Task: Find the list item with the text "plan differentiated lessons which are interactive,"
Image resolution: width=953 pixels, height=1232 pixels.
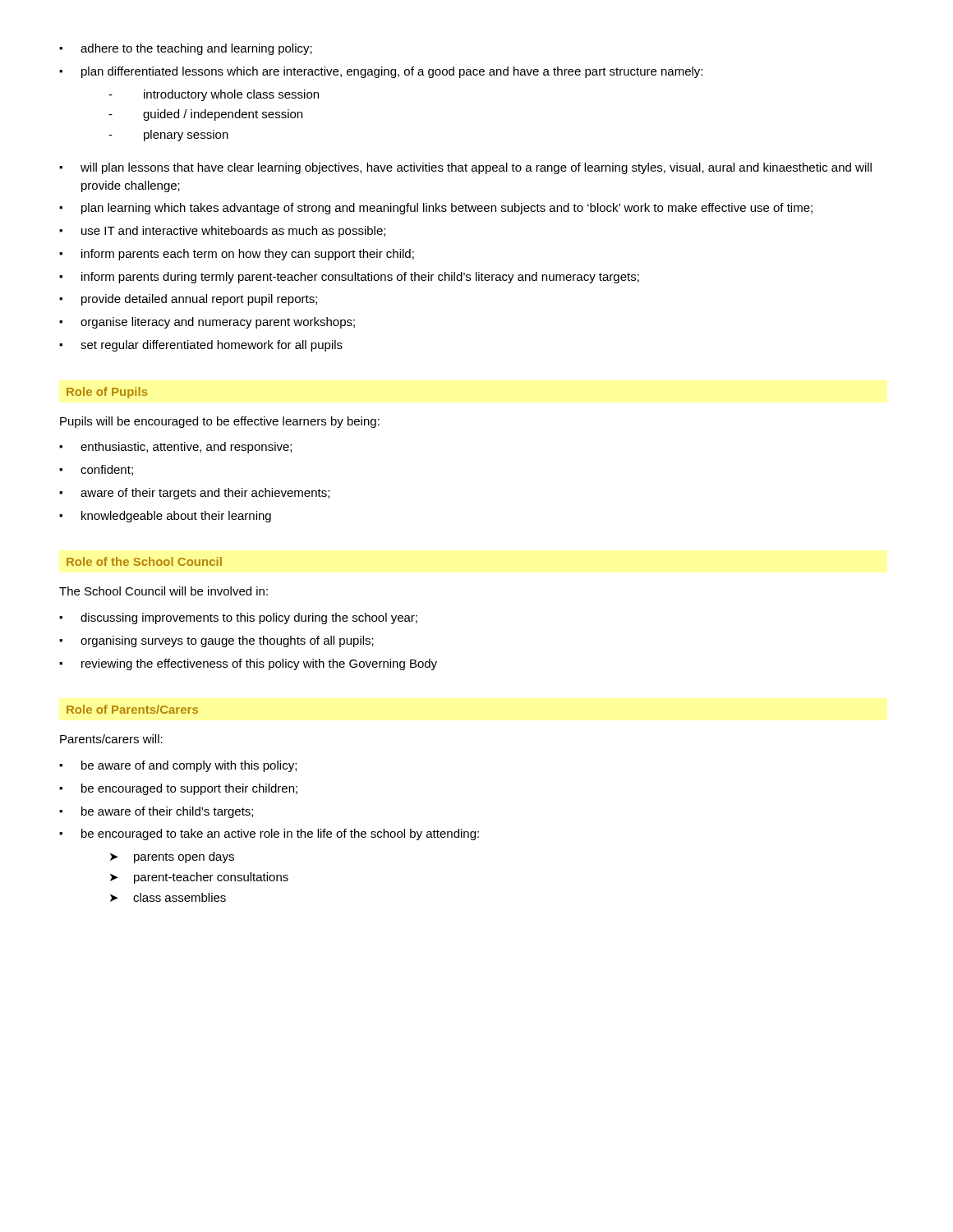Action: [x=381, y=71]
